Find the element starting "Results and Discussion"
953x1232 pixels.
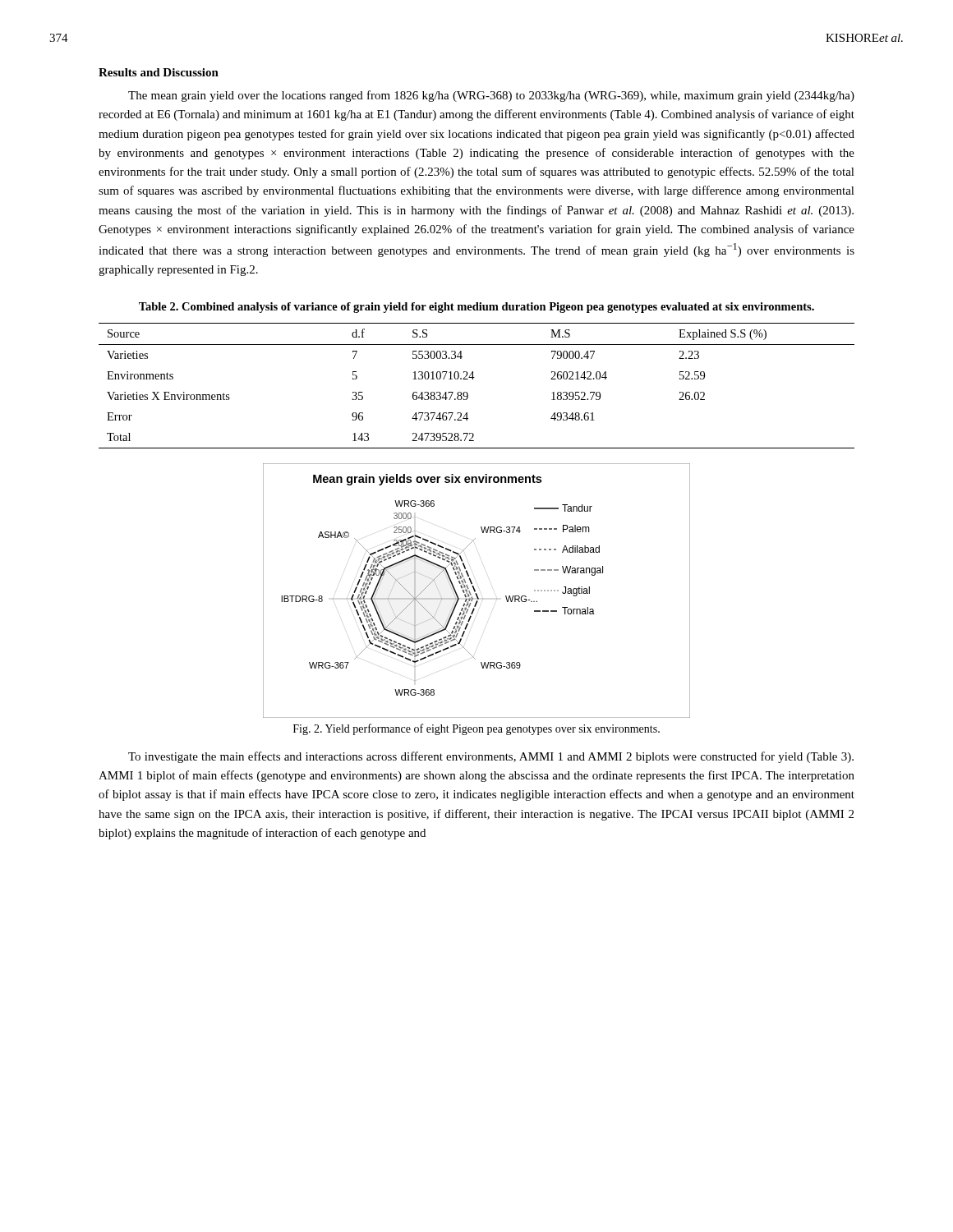pyautogui.click(x=158, y=72)
